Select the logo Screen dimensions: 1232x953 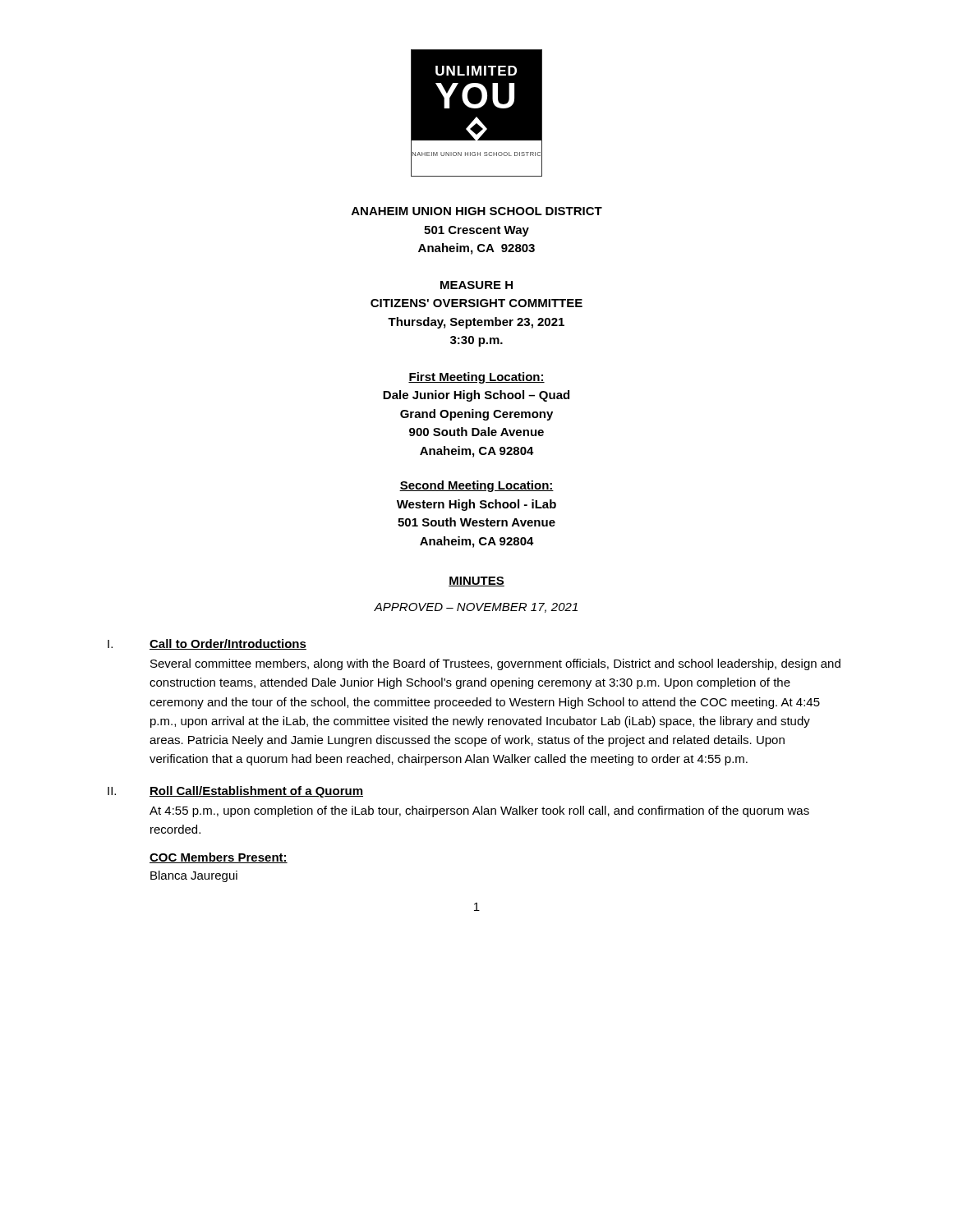(476, 114)
